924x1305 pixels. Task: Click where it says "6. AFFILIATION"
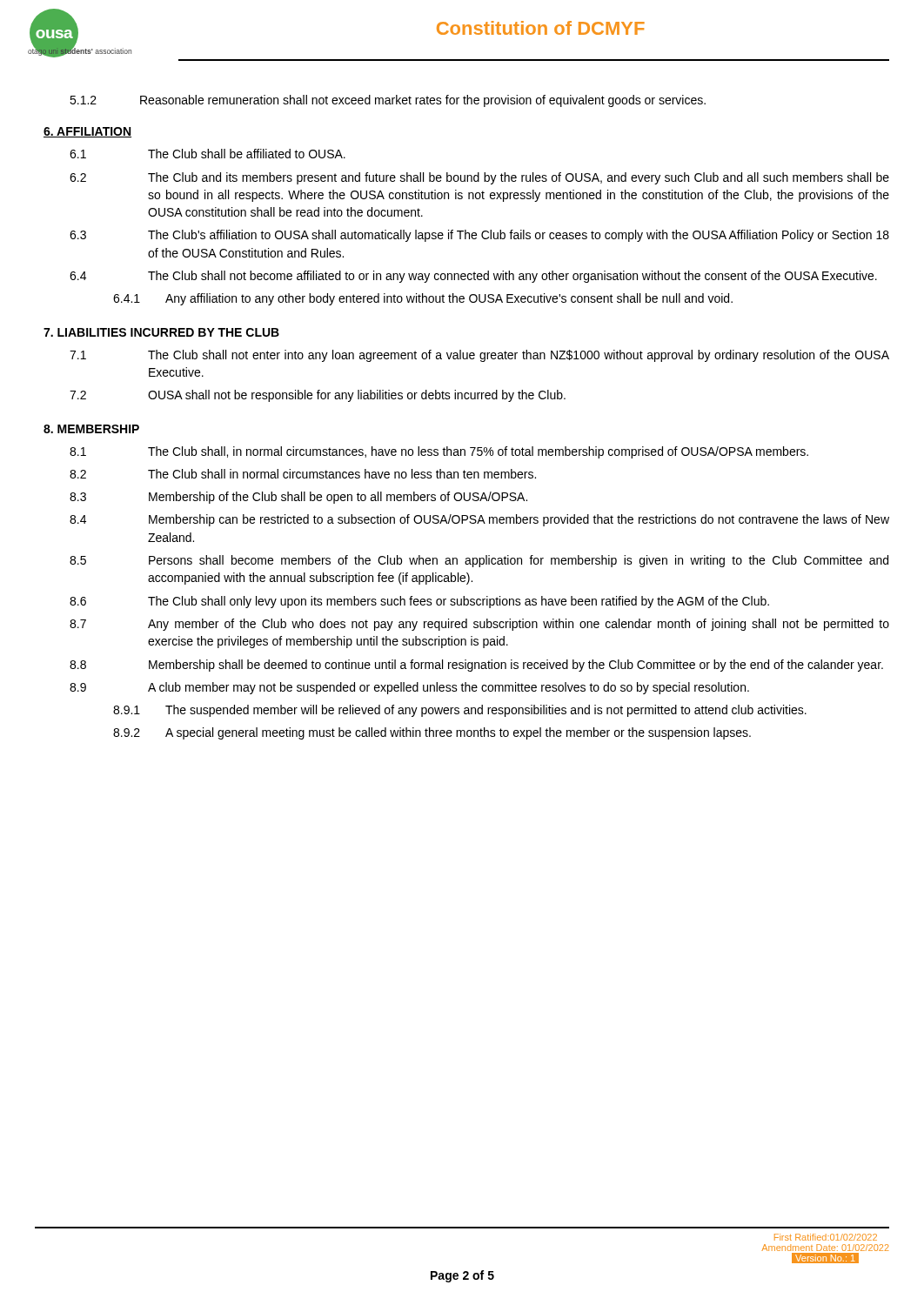pyautogui.click(x=88, y=132)
